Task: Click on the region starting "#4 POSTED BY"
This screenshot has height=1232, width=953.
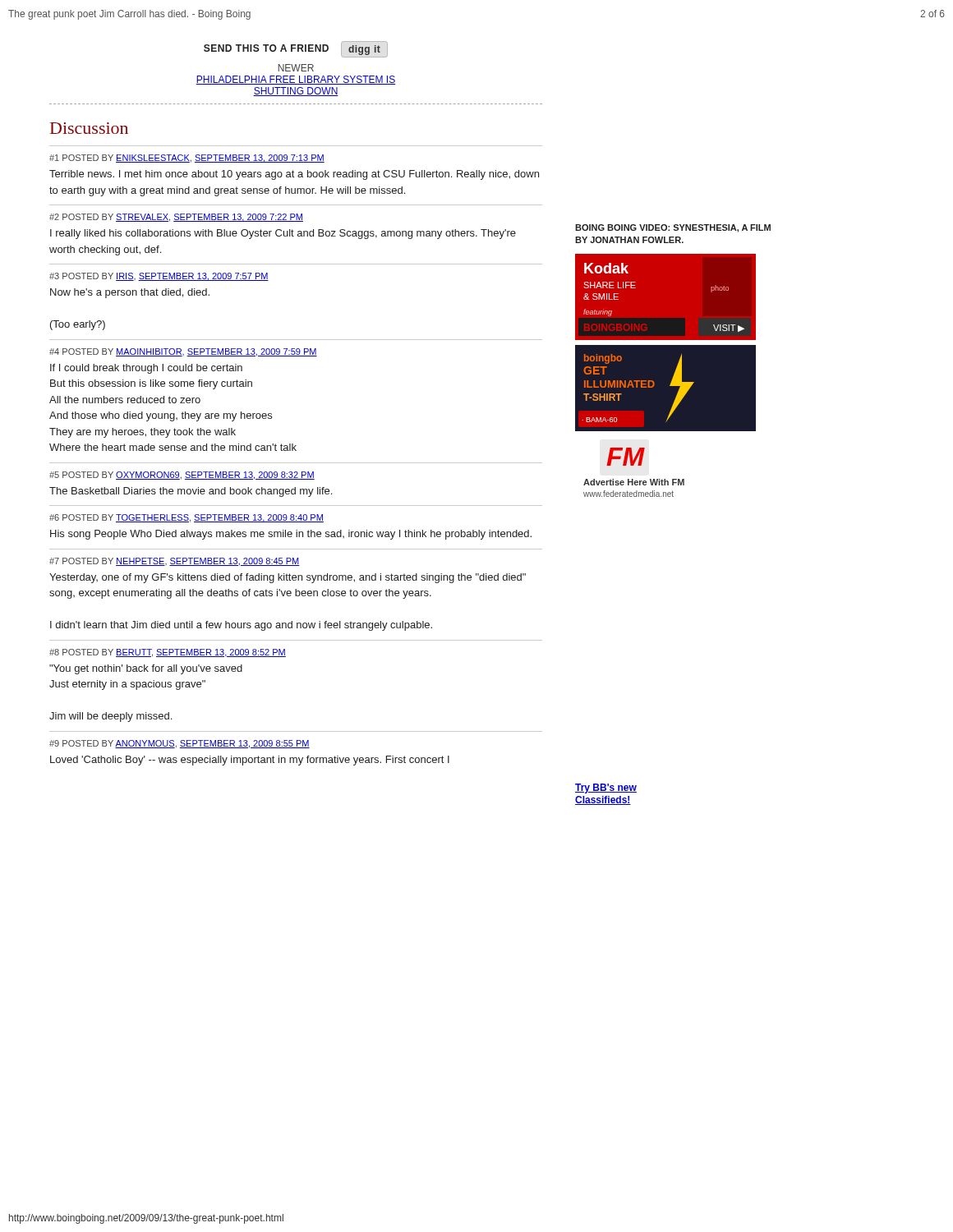Action: pyautogui.click(x=183, y=352)
